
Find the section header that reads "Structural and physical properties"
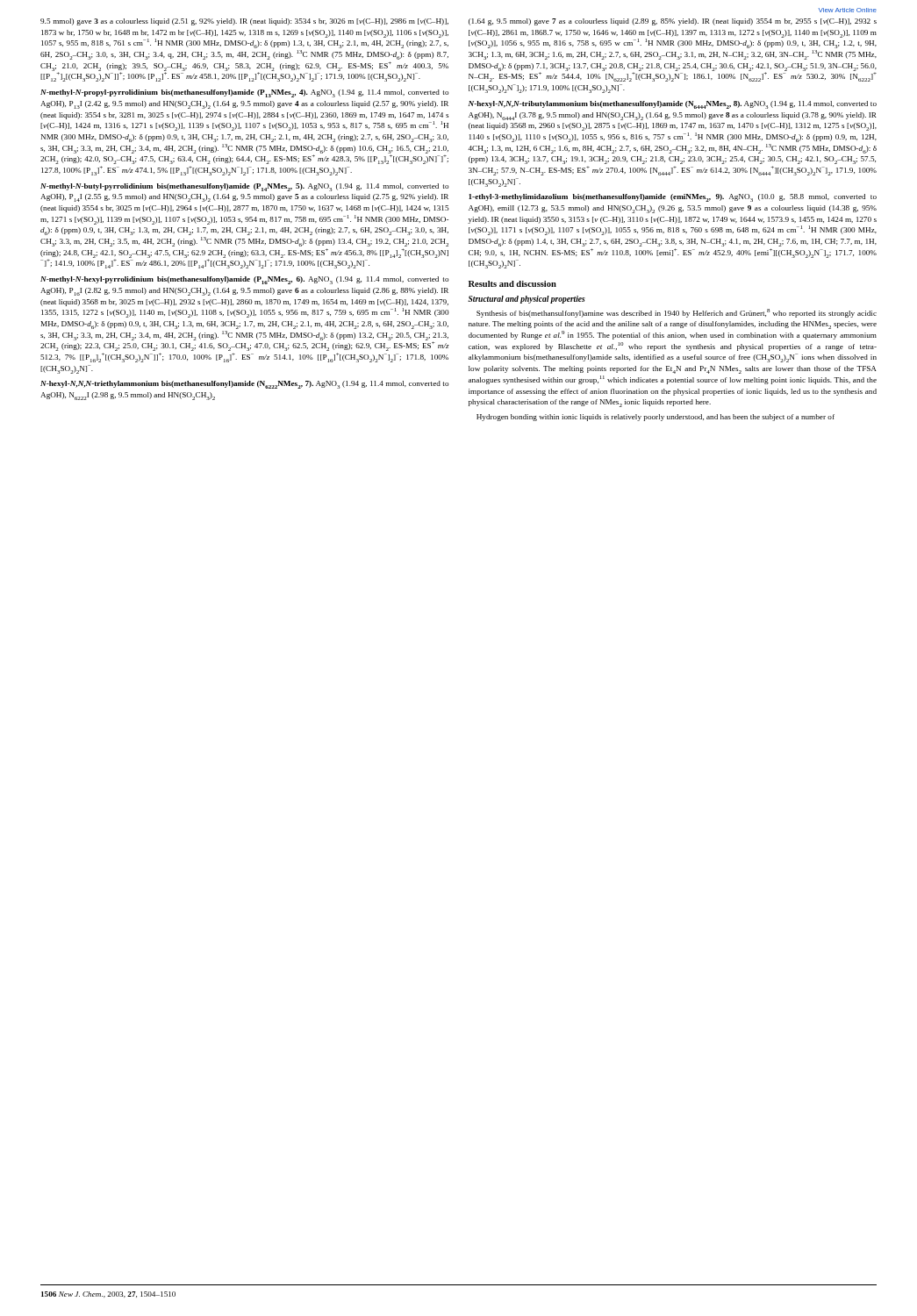pos(672,299)
